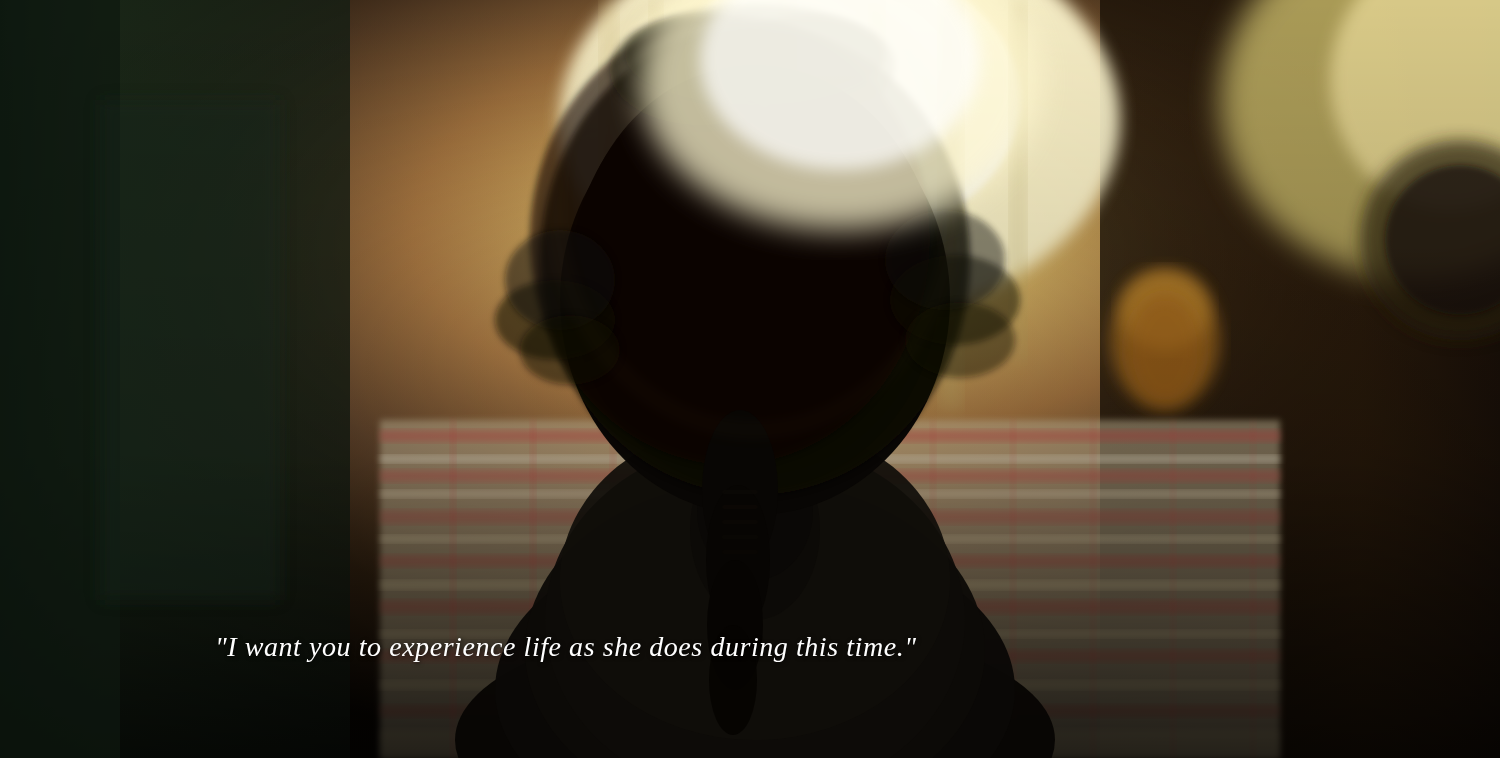Where is the passage that starts ""I want you to"?

pyautogui.click(x=566, y=647)
